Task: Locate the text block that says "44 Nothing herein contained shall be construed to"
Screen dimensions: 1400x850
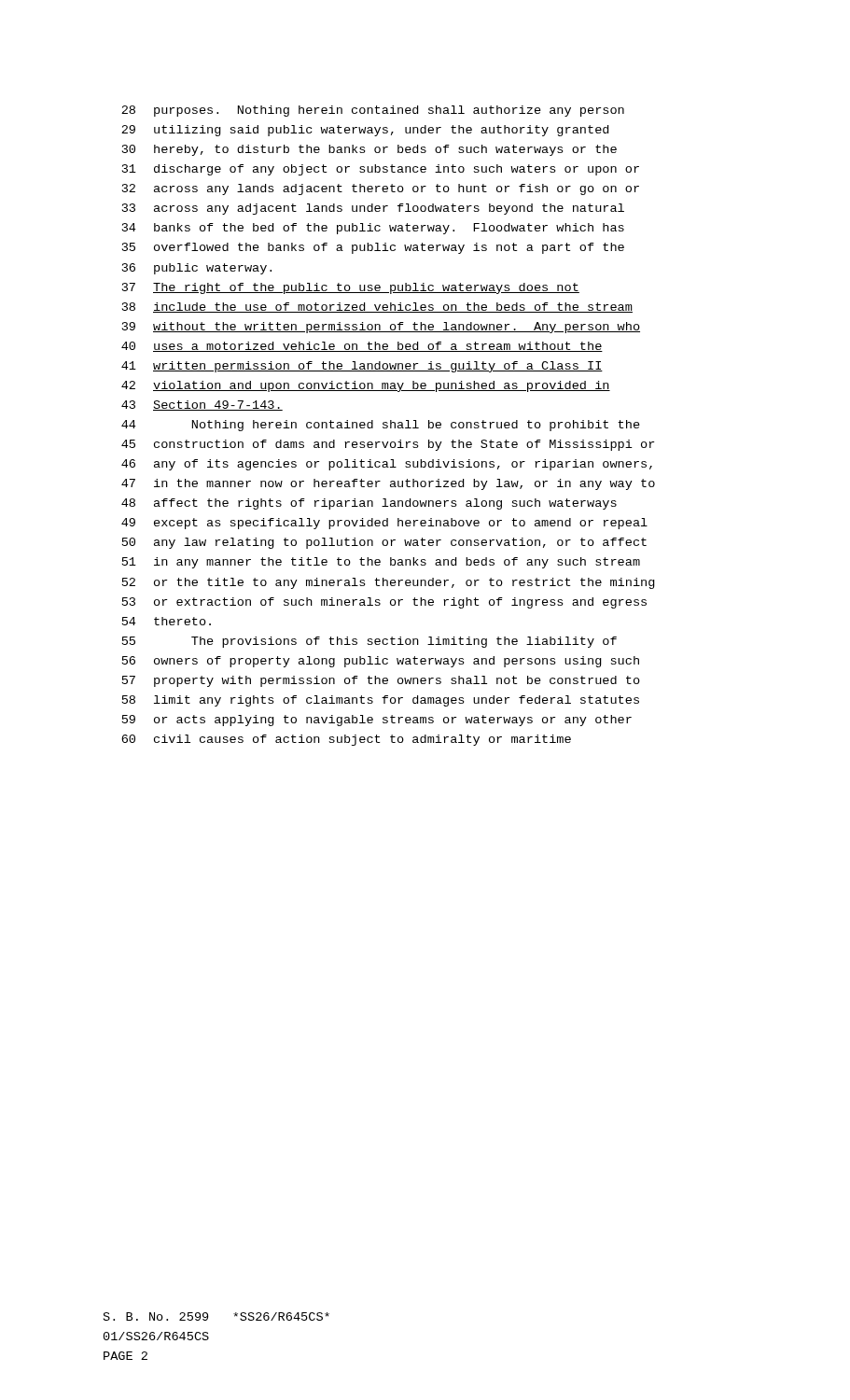Action: (439, 523)
